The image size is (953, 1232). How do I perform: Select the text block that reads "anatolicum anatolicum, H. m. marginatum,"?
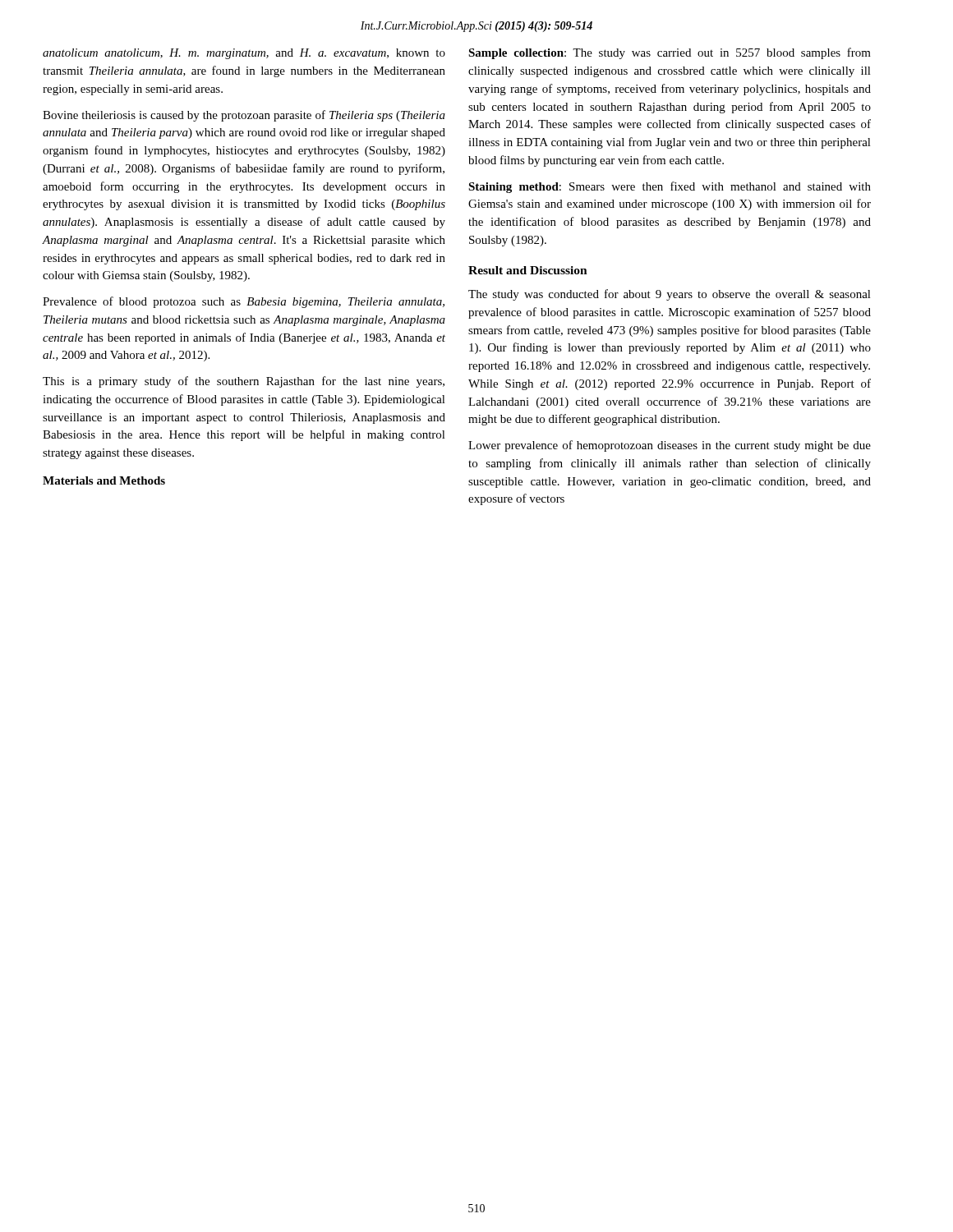click(x=244, y=71)
